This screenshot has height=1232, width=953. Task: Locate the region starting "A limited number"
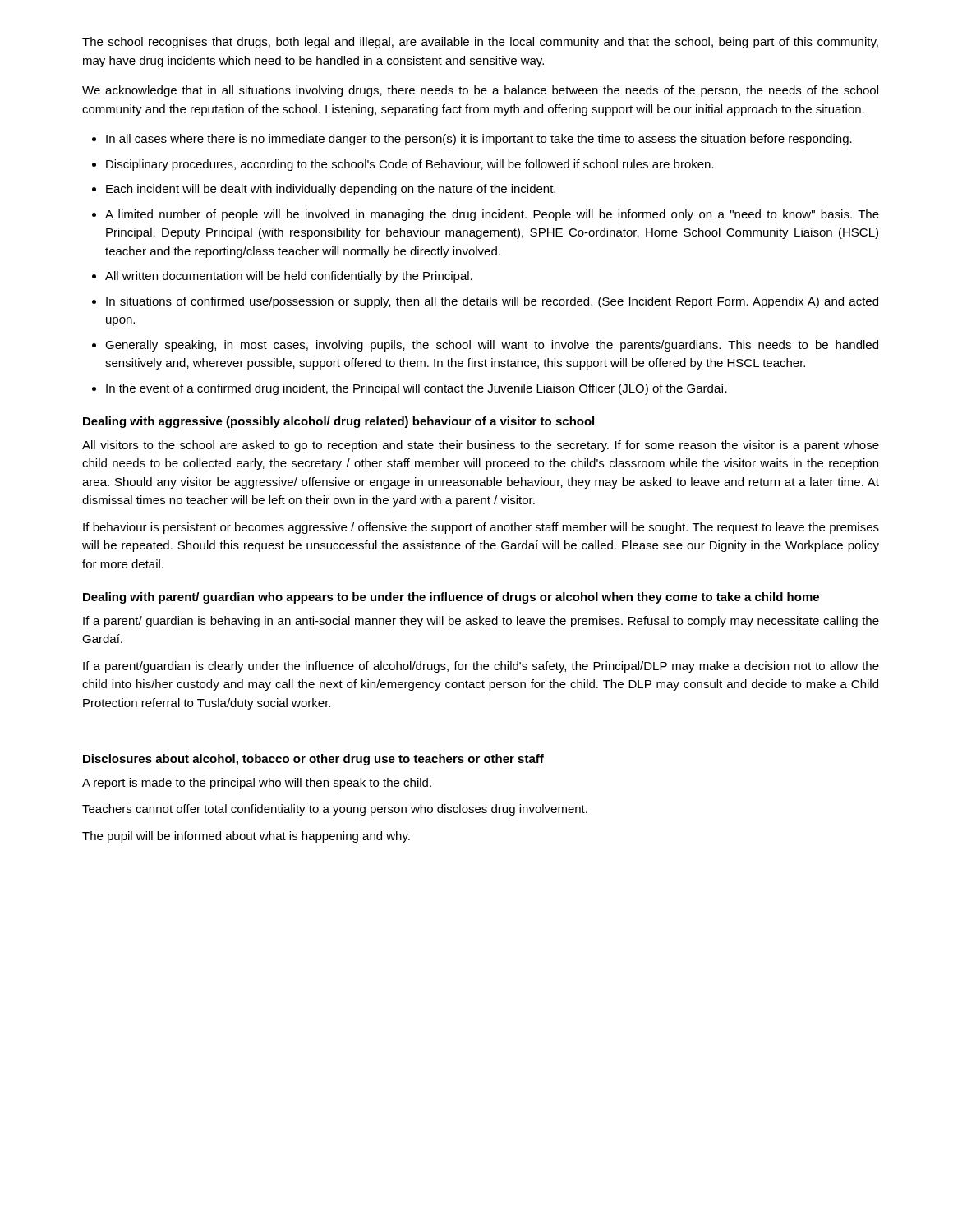pyautogui.click(x=492, y=232)
